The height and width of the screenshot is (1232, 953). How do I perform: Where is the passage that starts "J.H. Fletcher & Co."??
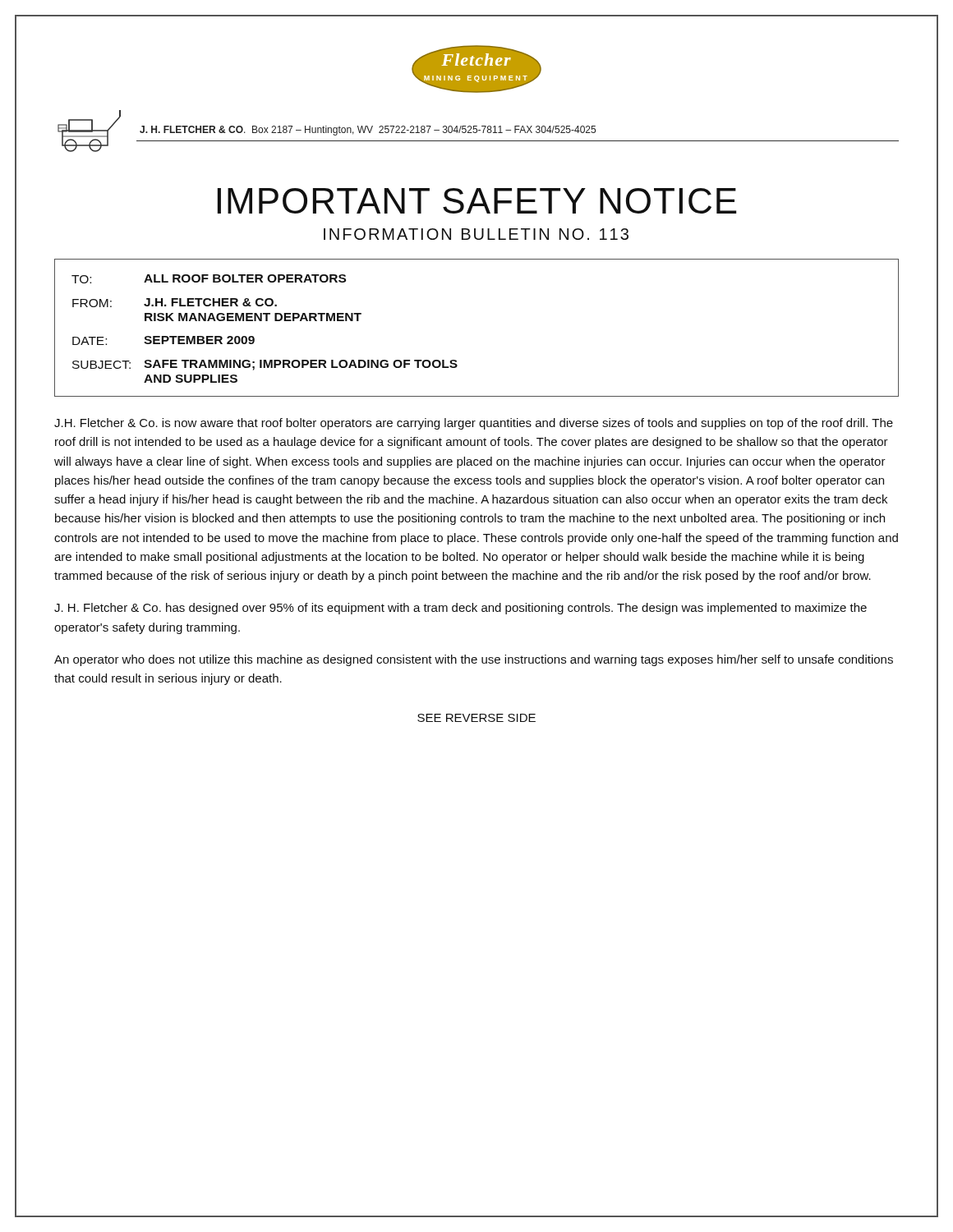[x=476, y=499]
